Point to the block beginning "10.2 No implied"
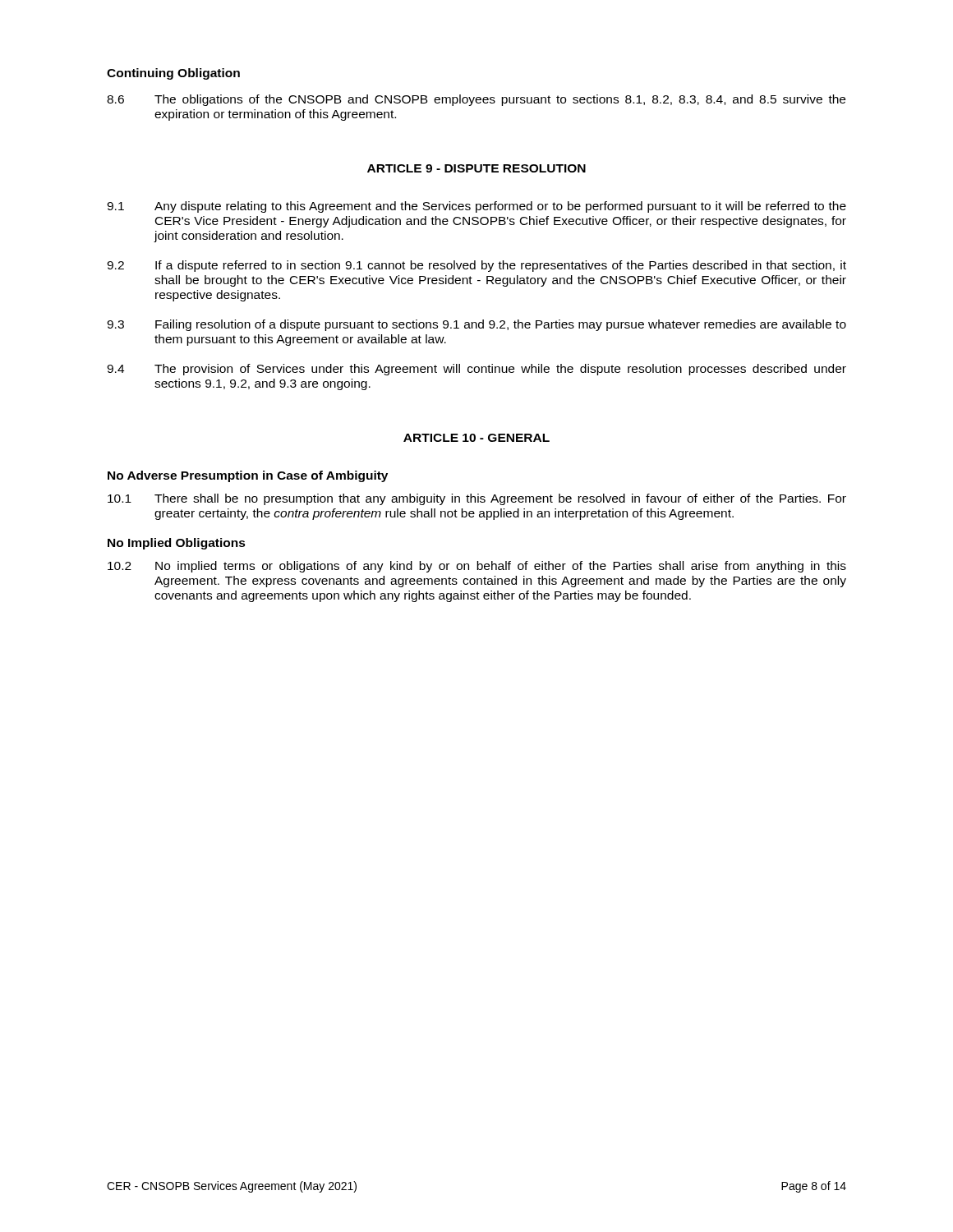 476,581
